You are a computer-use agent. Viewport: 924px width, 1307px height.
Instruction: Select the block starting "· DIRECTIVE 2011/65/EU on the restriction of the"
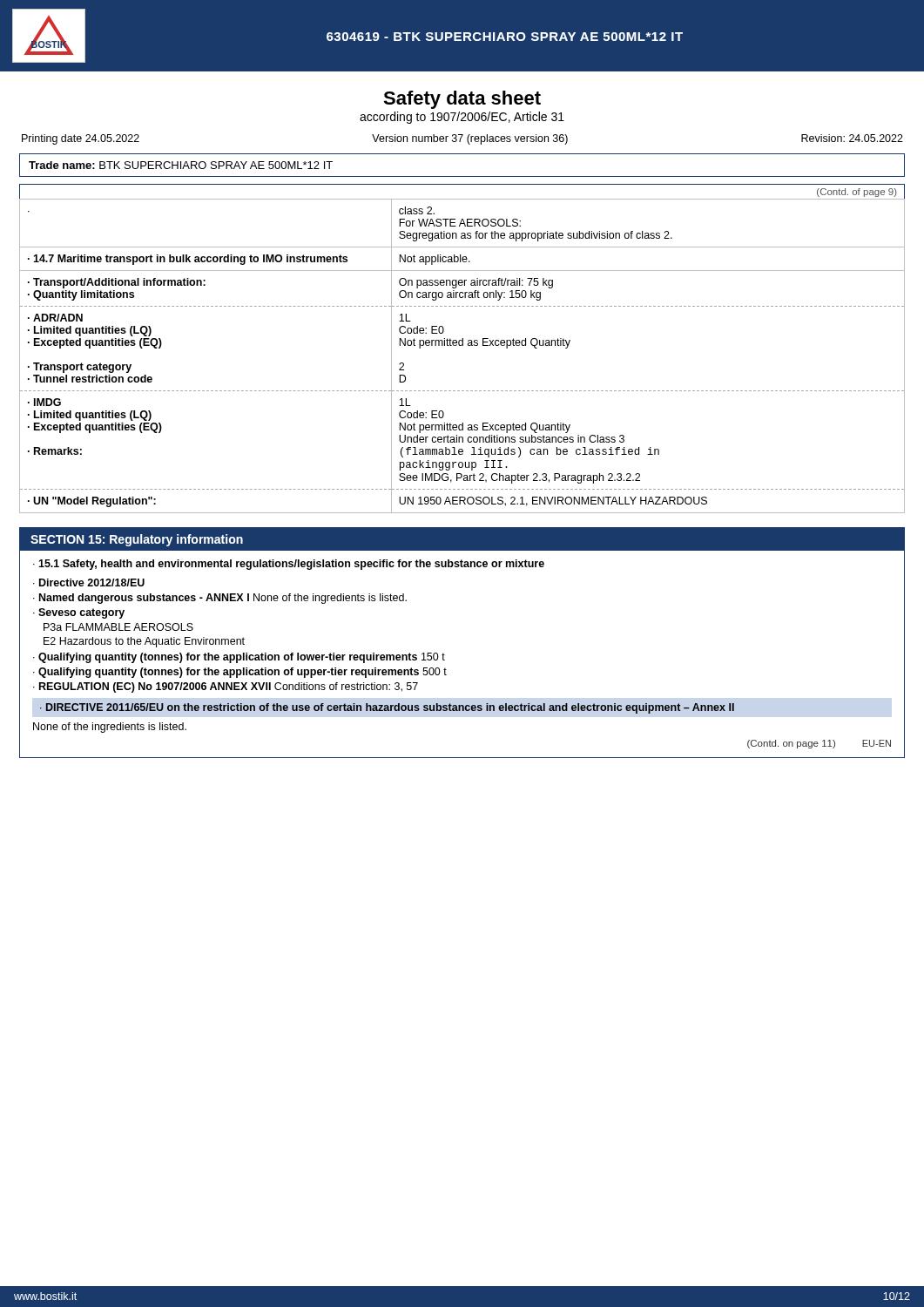click(x=387, y=708)
